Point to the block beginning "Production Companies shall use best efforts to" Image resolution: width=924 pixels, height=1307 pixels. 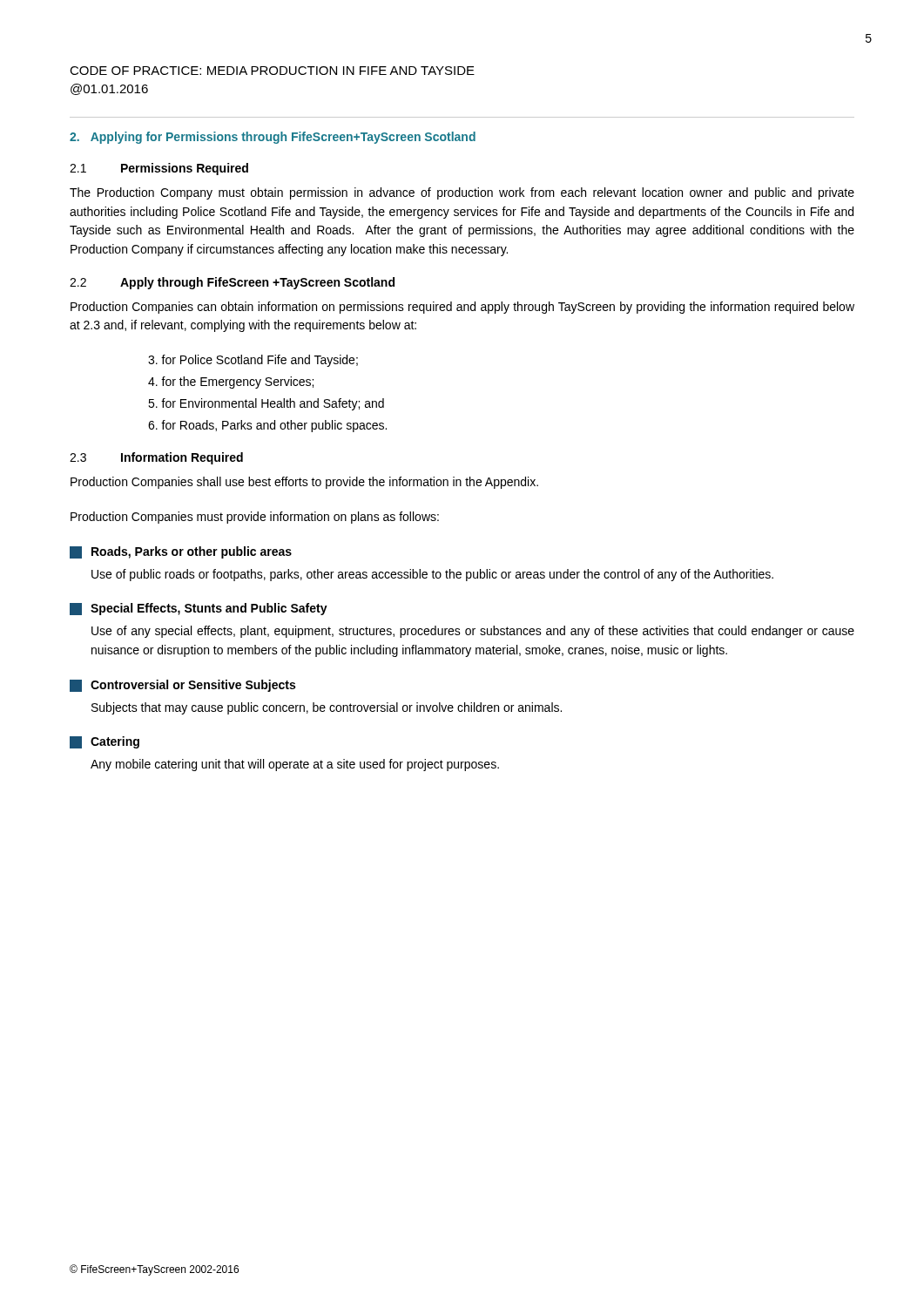(304, 482)
